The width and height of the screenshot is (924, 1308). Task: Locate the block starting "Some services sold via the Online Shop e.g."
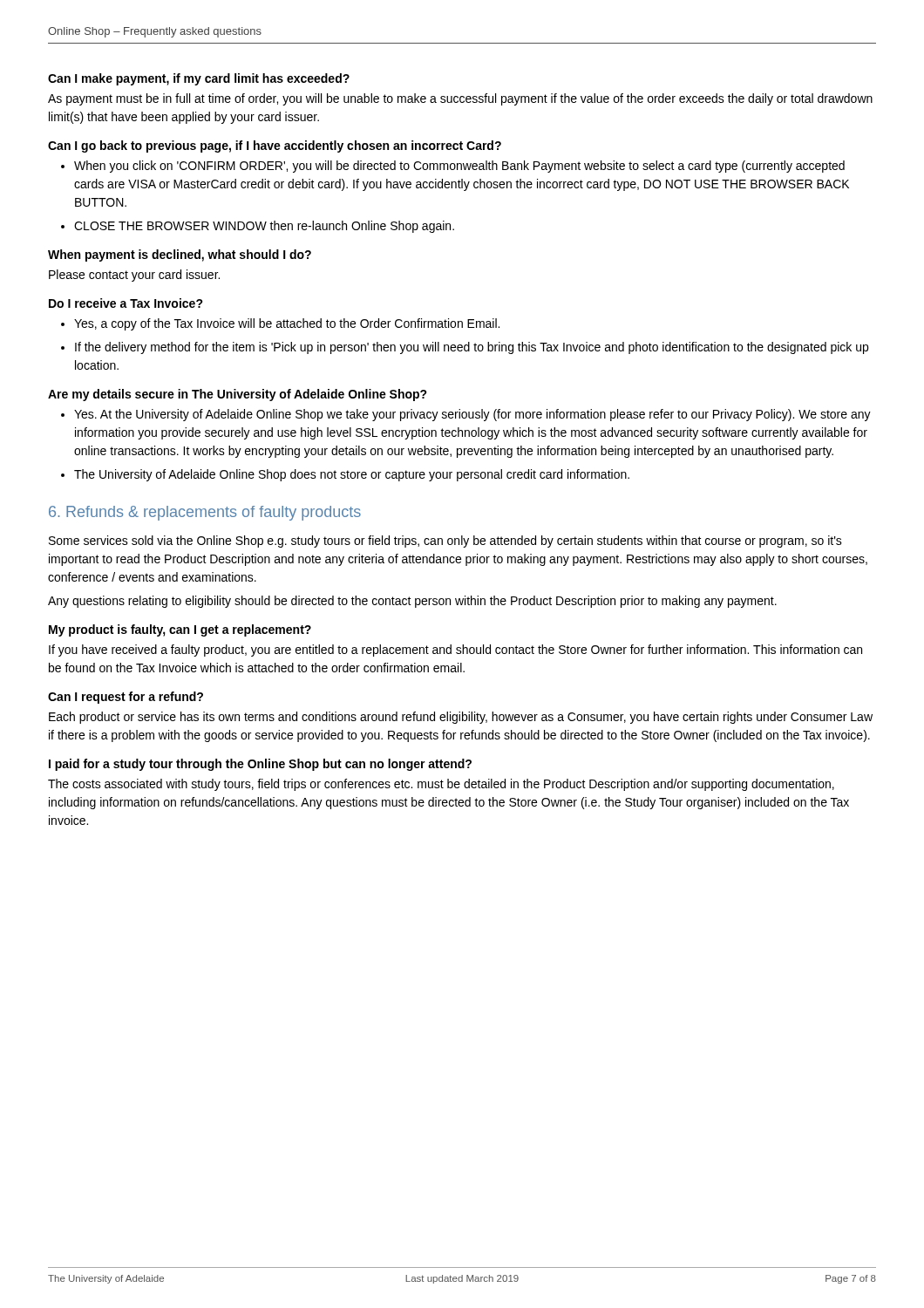tap(458, 559)
